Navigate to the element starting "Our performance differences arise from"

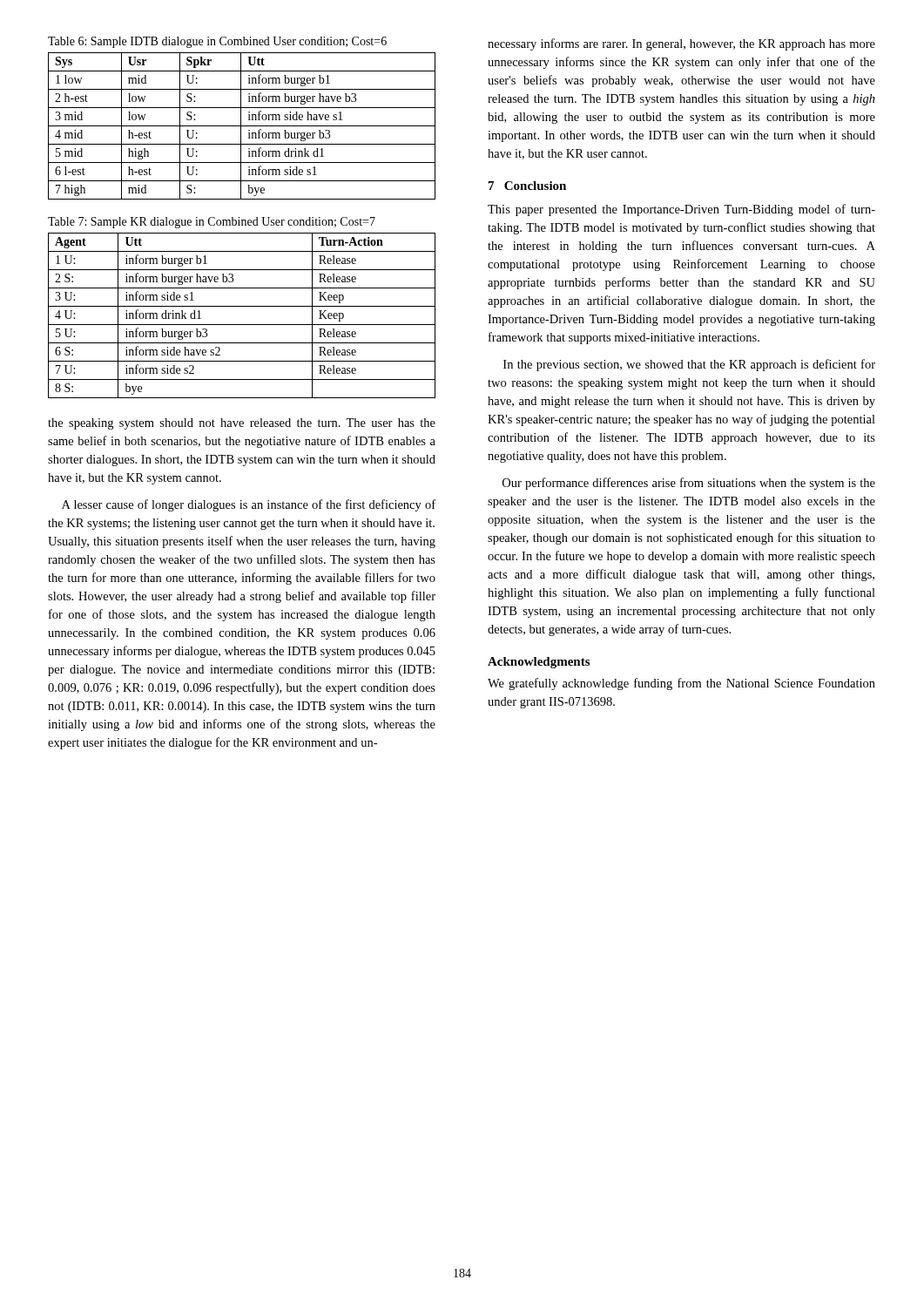point(681,556)
